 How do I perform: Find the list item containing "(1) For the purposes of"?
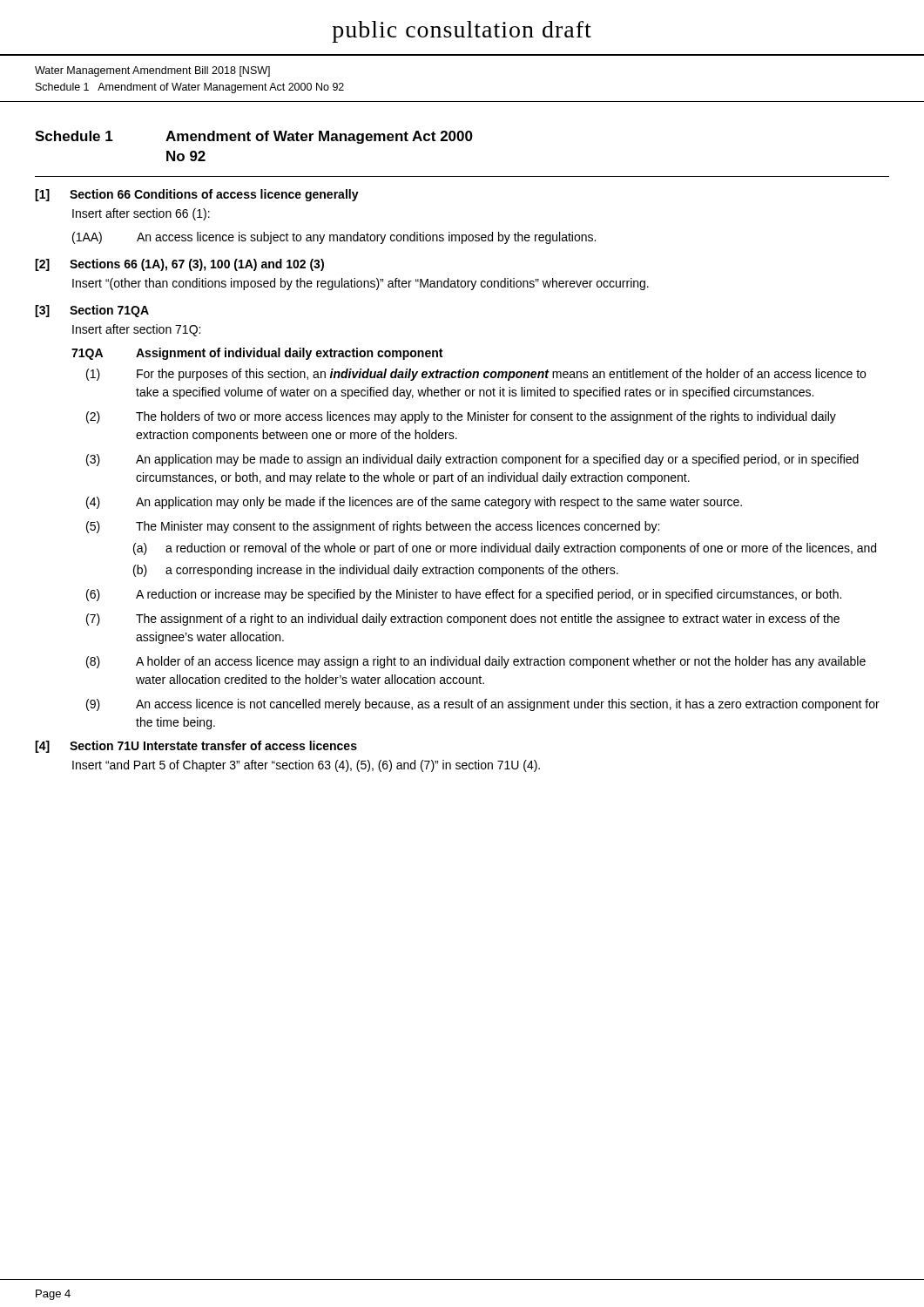(x=480, y=383)
